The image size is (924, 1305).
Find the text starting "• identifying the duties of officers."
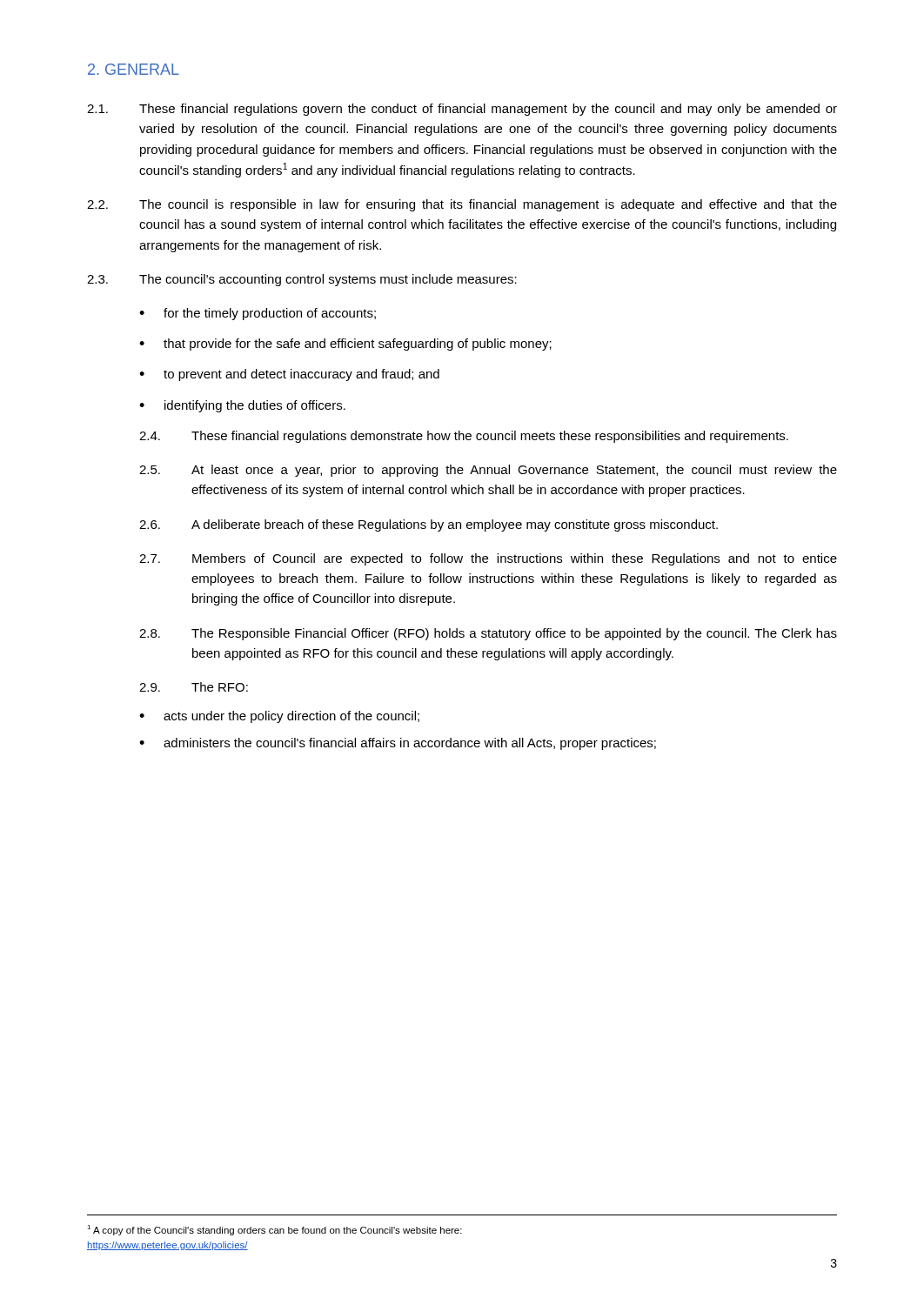242,406
